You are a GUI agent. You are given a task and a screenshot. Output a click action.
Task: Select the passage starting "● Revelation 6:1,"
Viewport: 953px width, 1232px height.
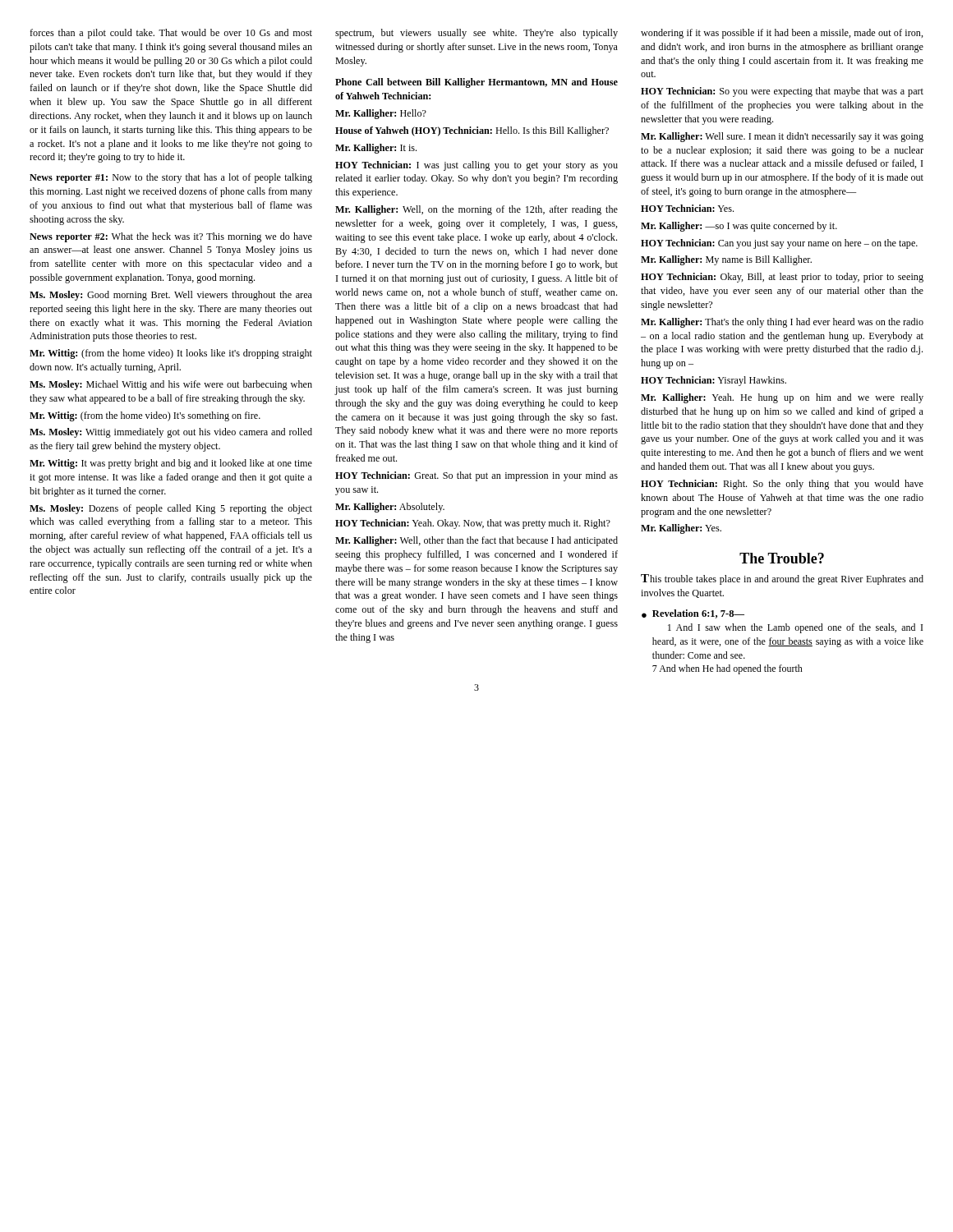point(782,641)
